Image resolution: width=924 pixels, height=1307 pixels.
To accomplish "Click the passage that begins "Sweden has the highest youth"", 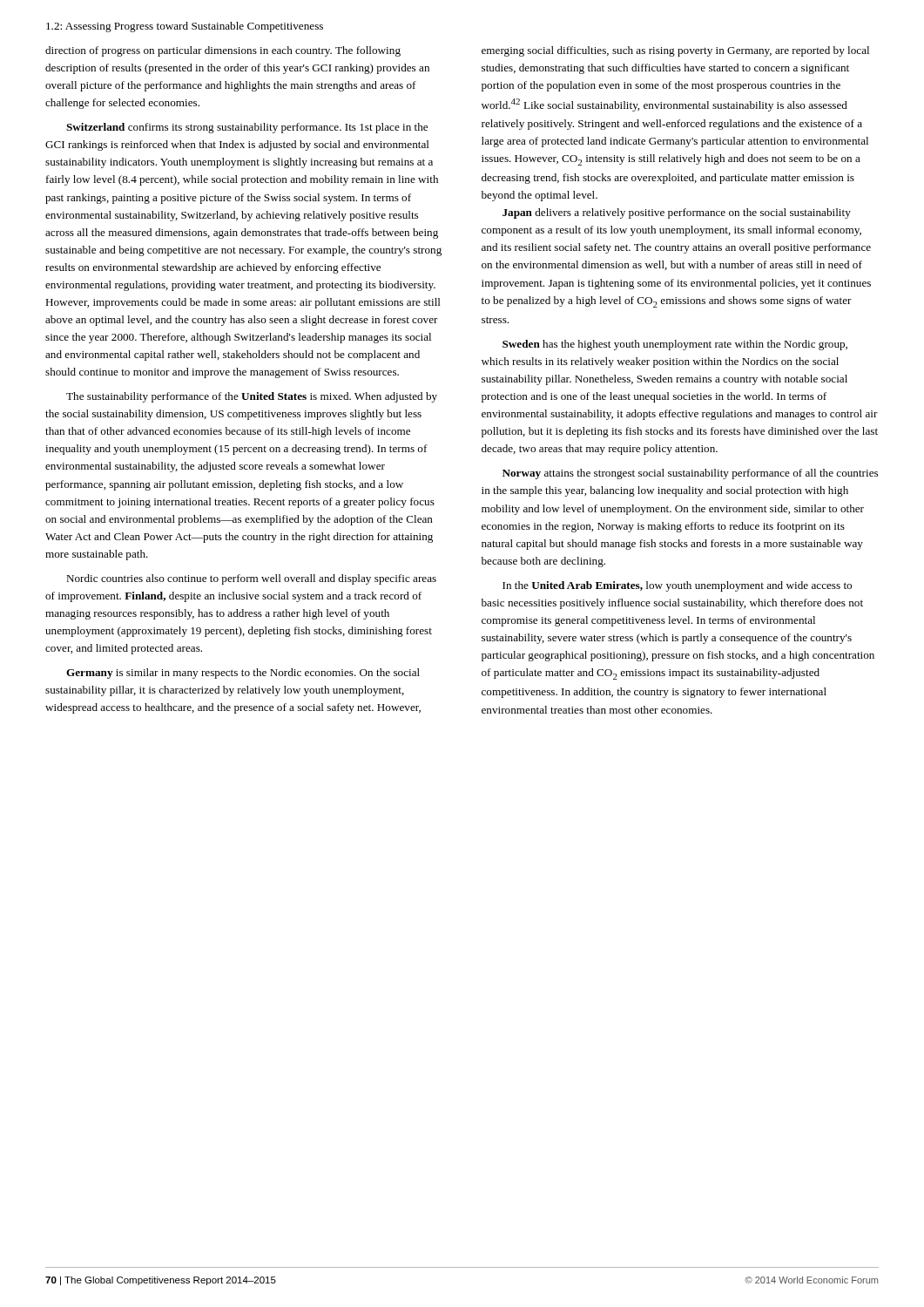I will [680, 397].
